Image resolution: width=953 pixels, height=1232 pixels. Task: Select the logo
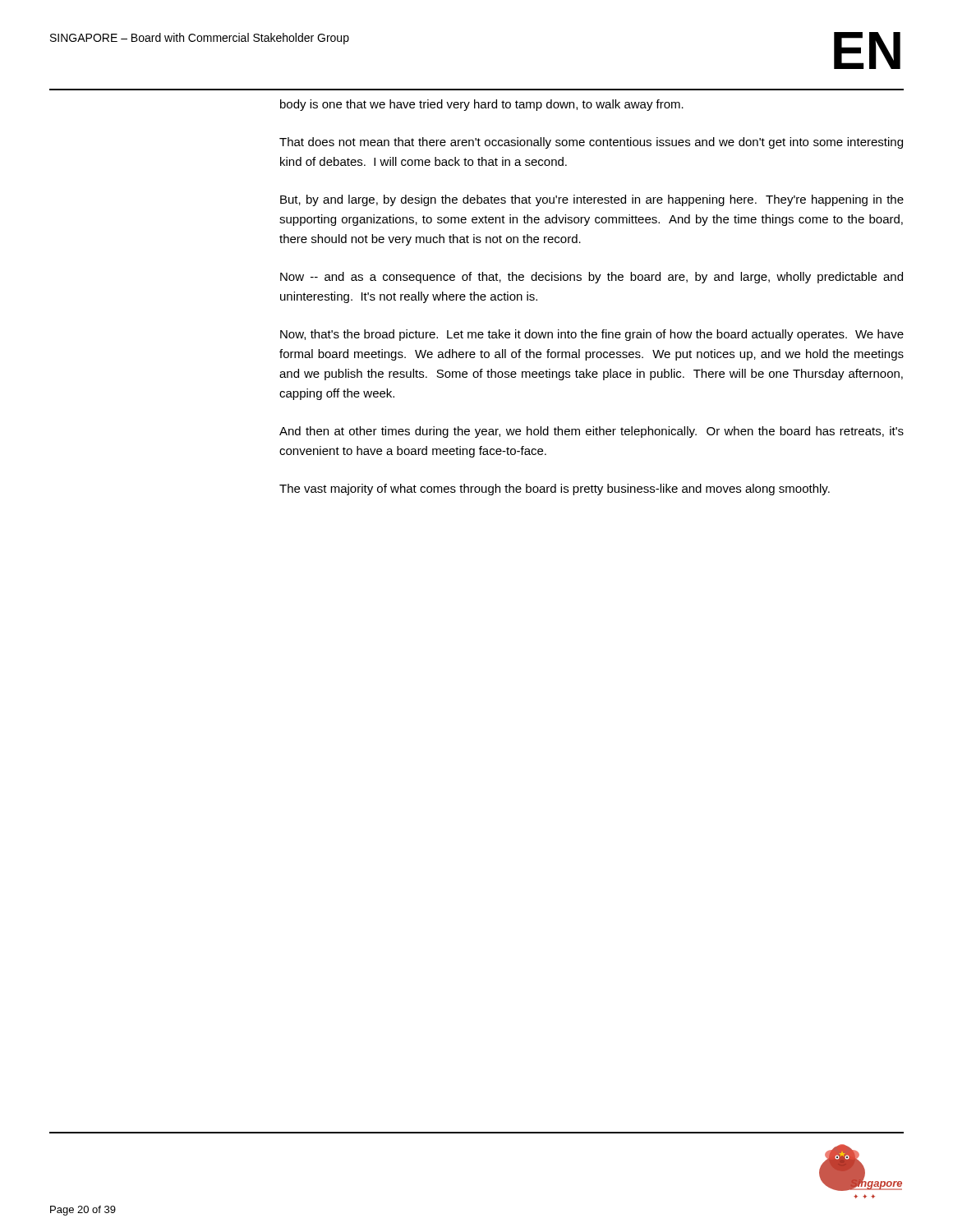pos(850,1178)
